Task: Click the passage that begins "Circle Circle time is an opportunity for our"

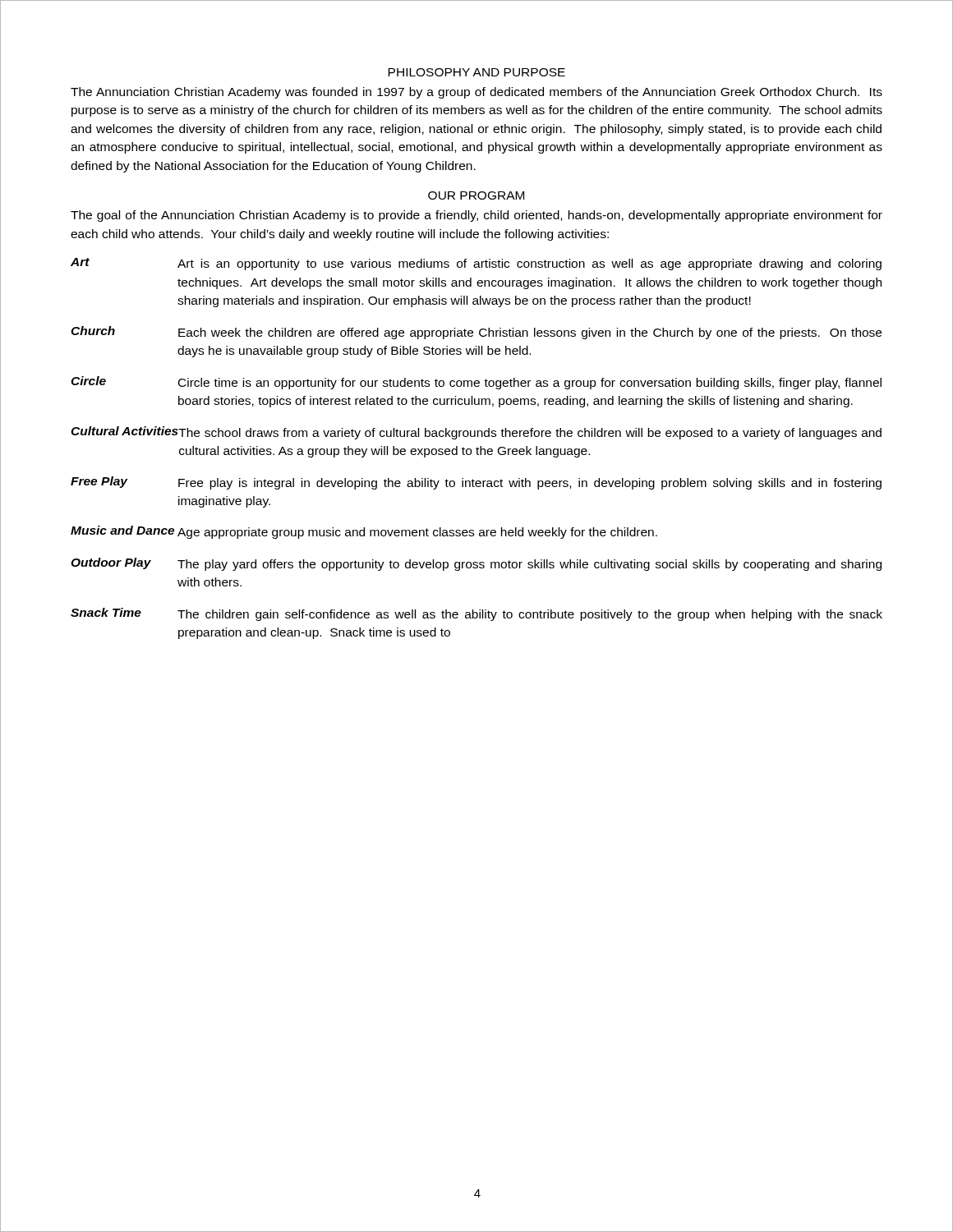Action: tap(476, 392)
